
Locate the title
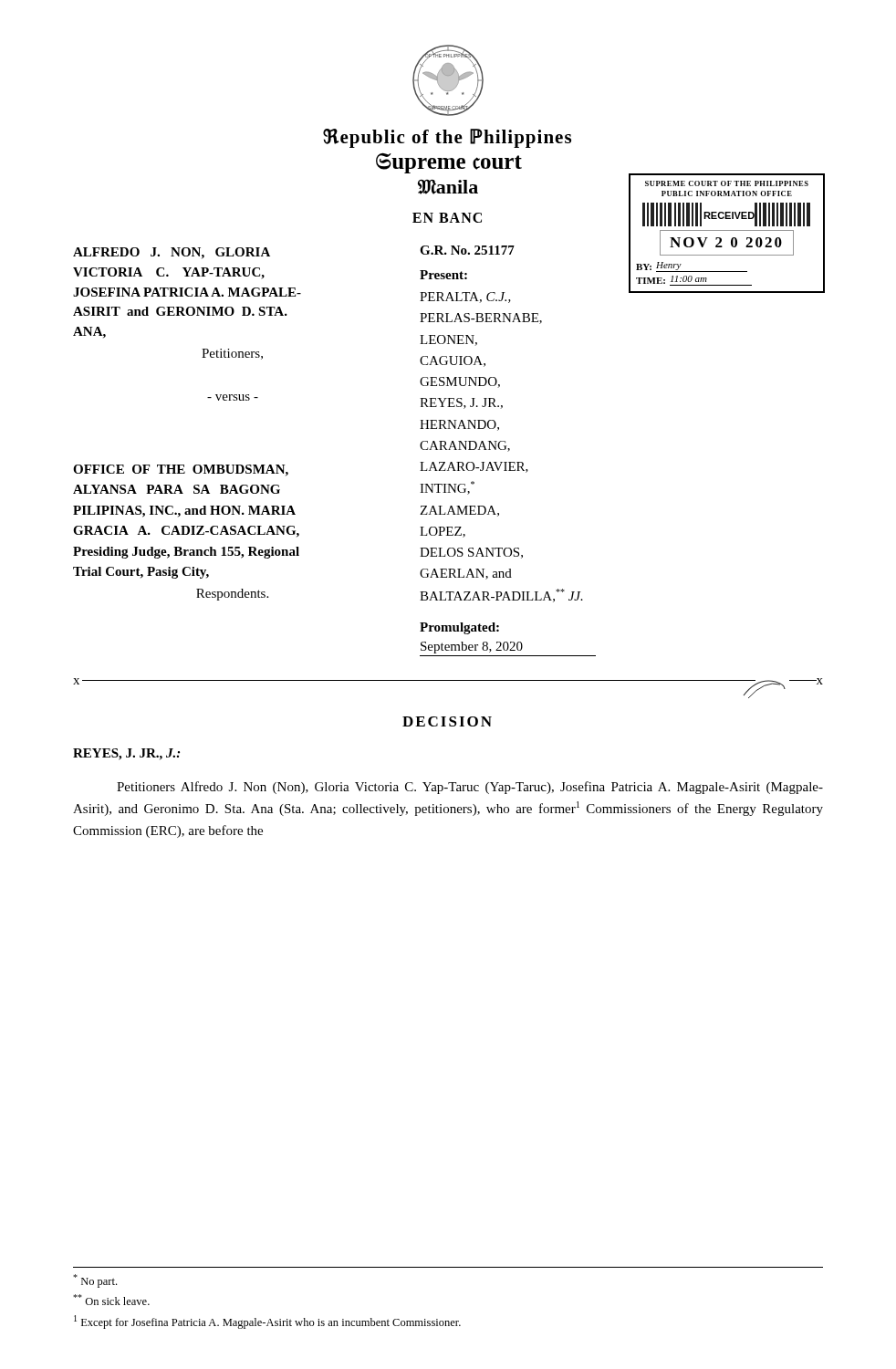tap(448, 162)
